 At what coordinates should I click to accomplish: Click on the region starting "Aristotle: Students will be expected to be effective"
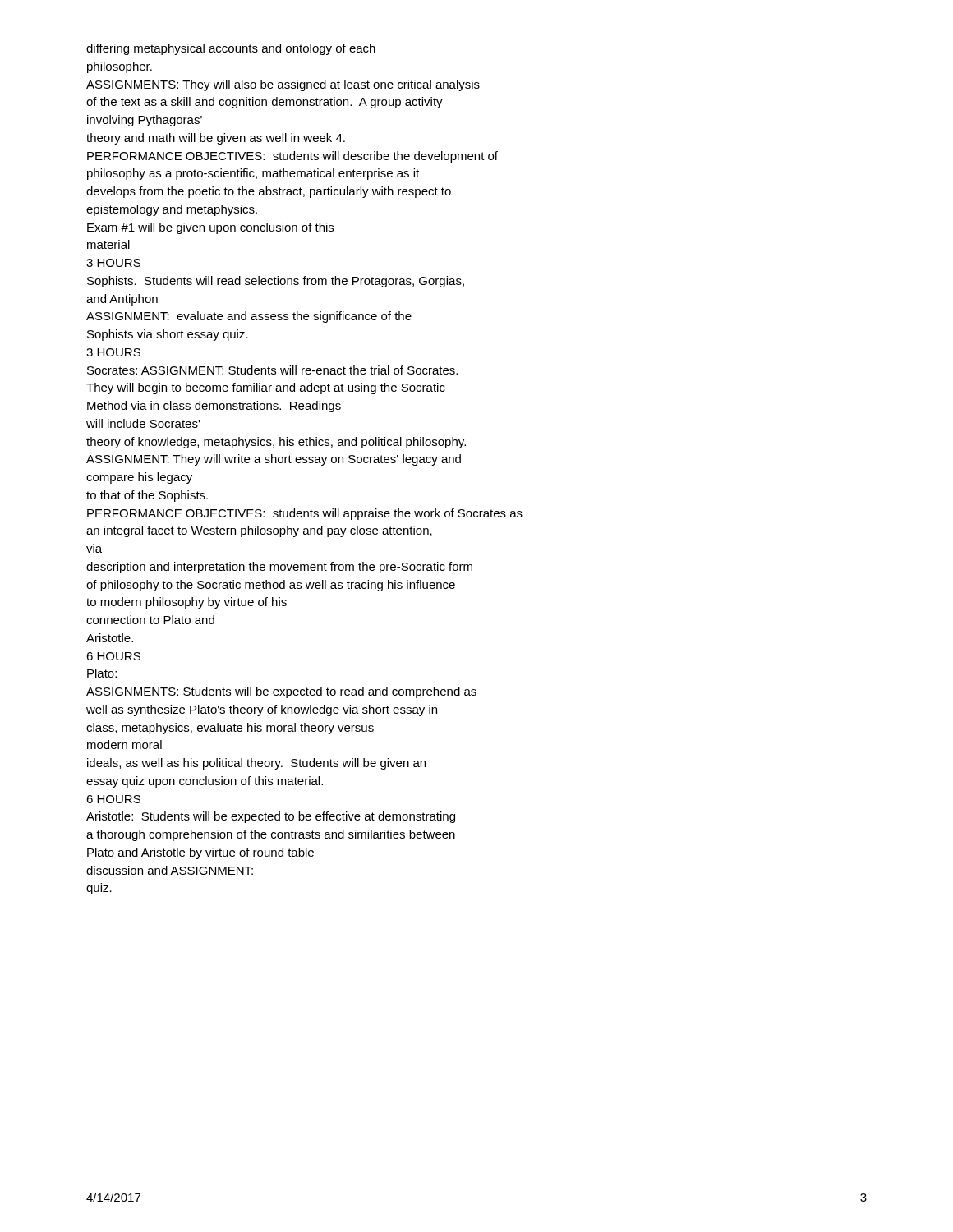(271, 852)
